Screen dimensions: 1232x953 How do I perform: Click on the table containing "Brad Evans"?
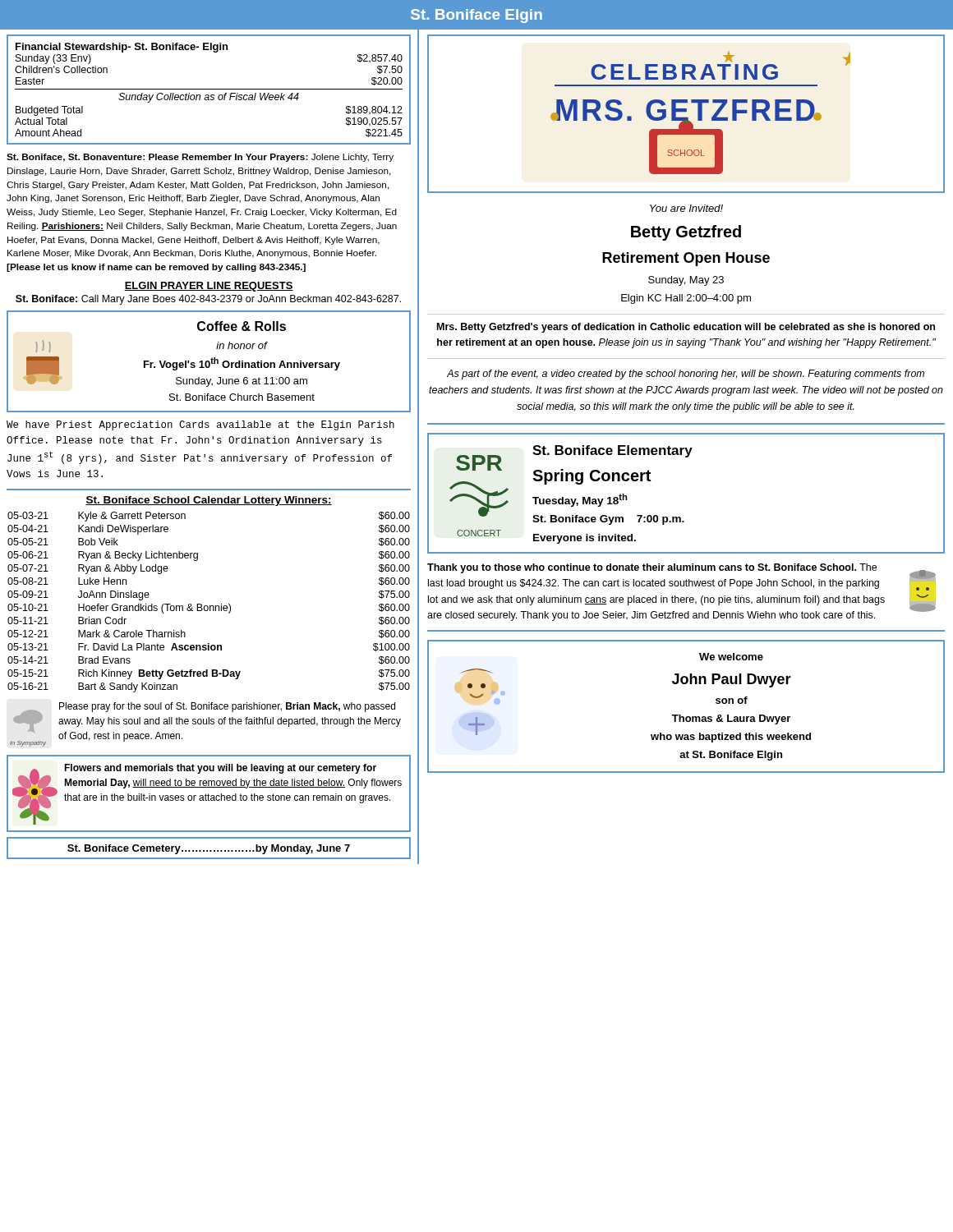tap(209, 601)
